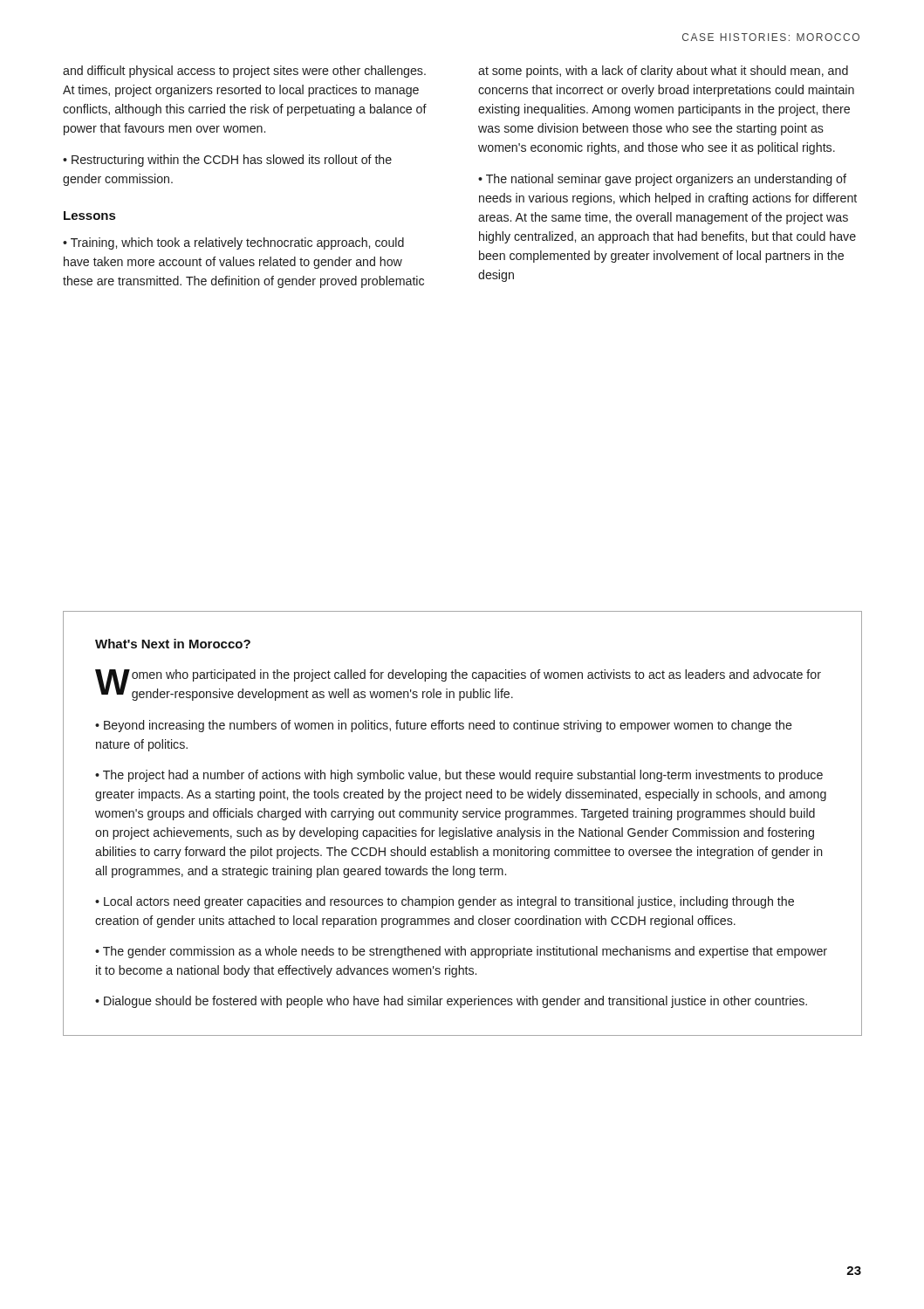Locate the passage starting "• Restructuring within the CCDH has slowed"
Viewport: 924px width, 1309px height.
(227, 169)
